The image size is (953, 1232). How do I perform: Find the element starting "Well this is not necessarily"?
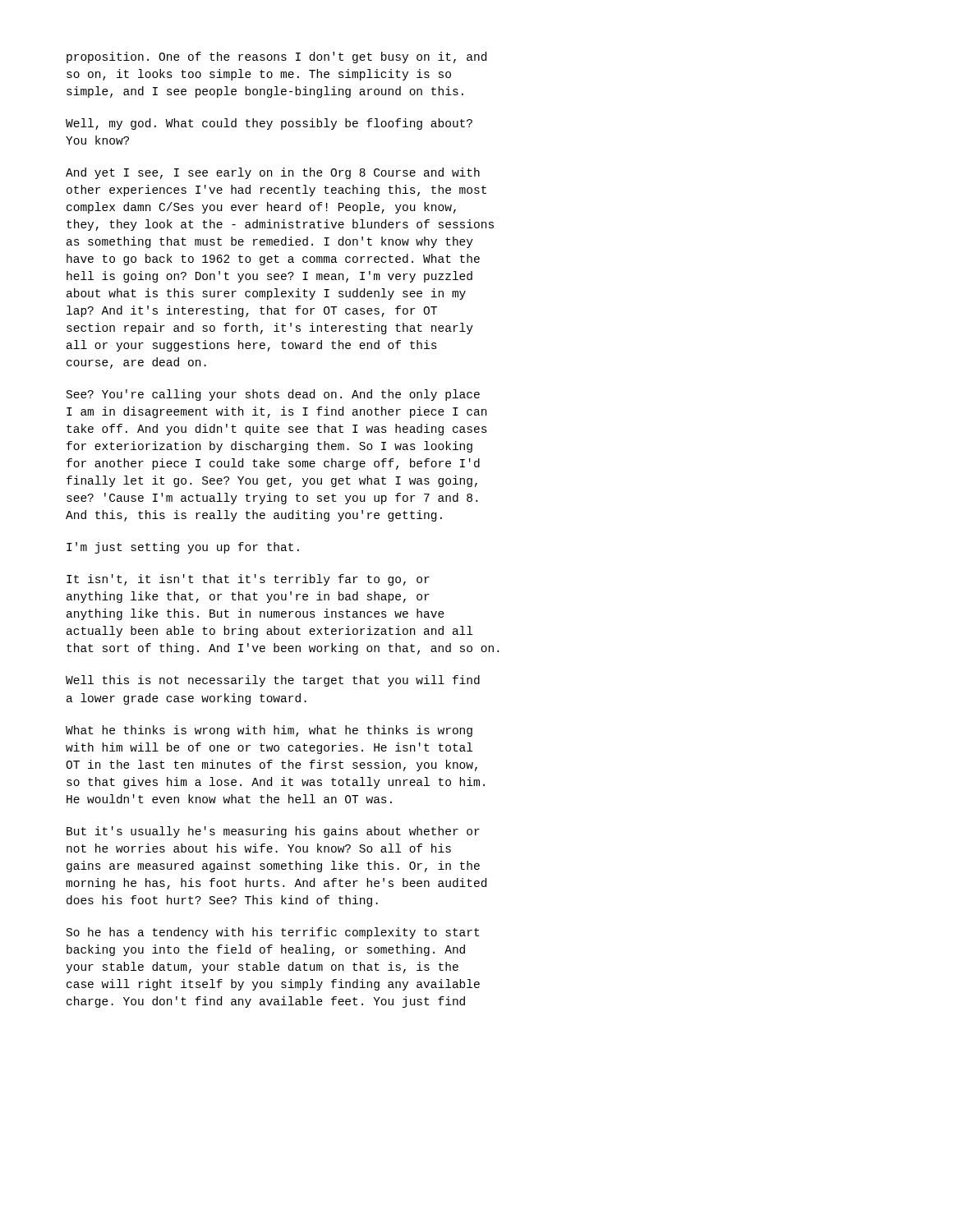pyautogui.click(x=273, y=690)
